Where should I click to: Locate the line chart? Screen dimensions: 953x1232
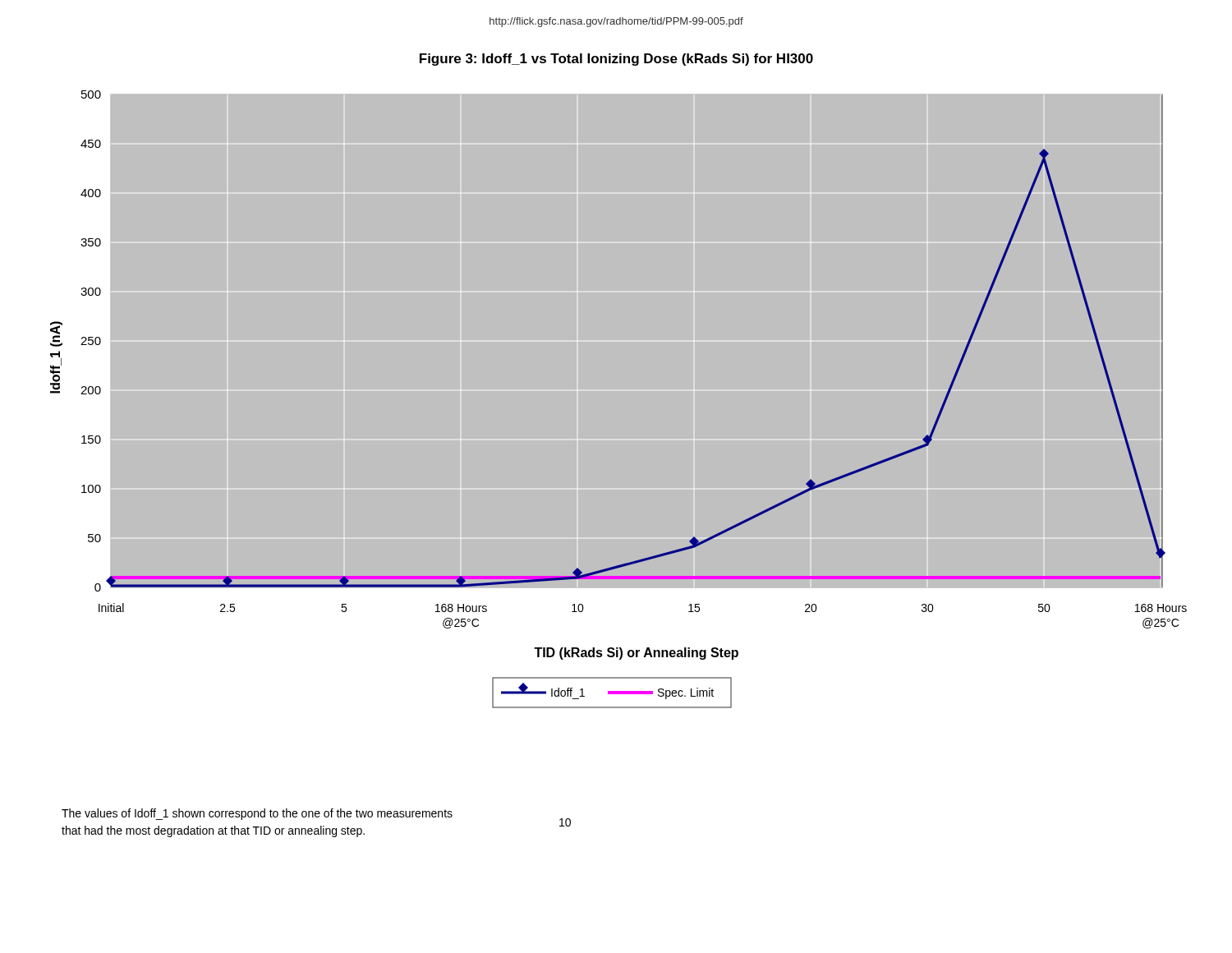[616, 398]
